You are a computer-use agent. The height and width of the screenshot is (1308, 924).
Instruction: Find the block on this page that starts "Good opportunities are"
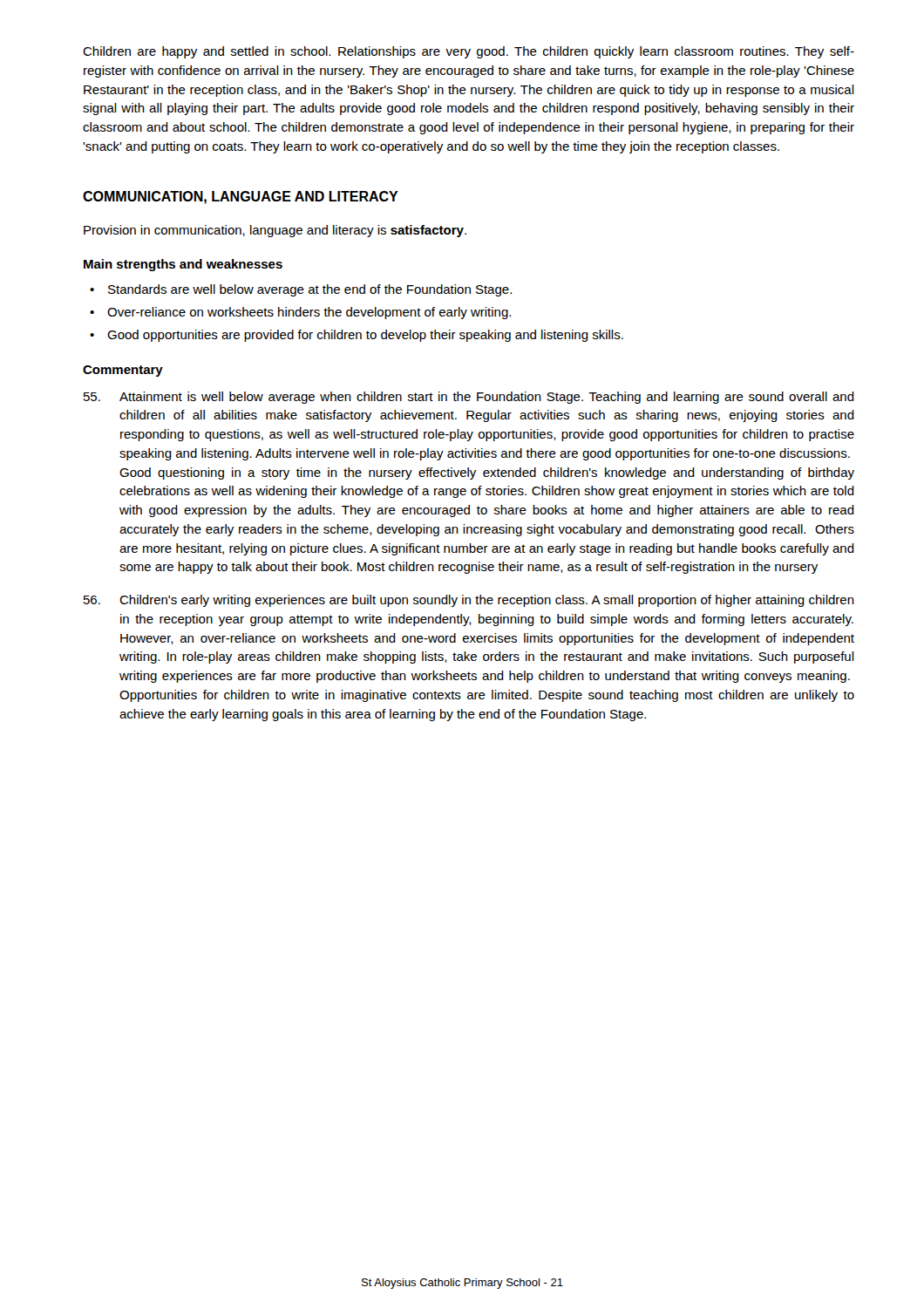tap(366, 334)
